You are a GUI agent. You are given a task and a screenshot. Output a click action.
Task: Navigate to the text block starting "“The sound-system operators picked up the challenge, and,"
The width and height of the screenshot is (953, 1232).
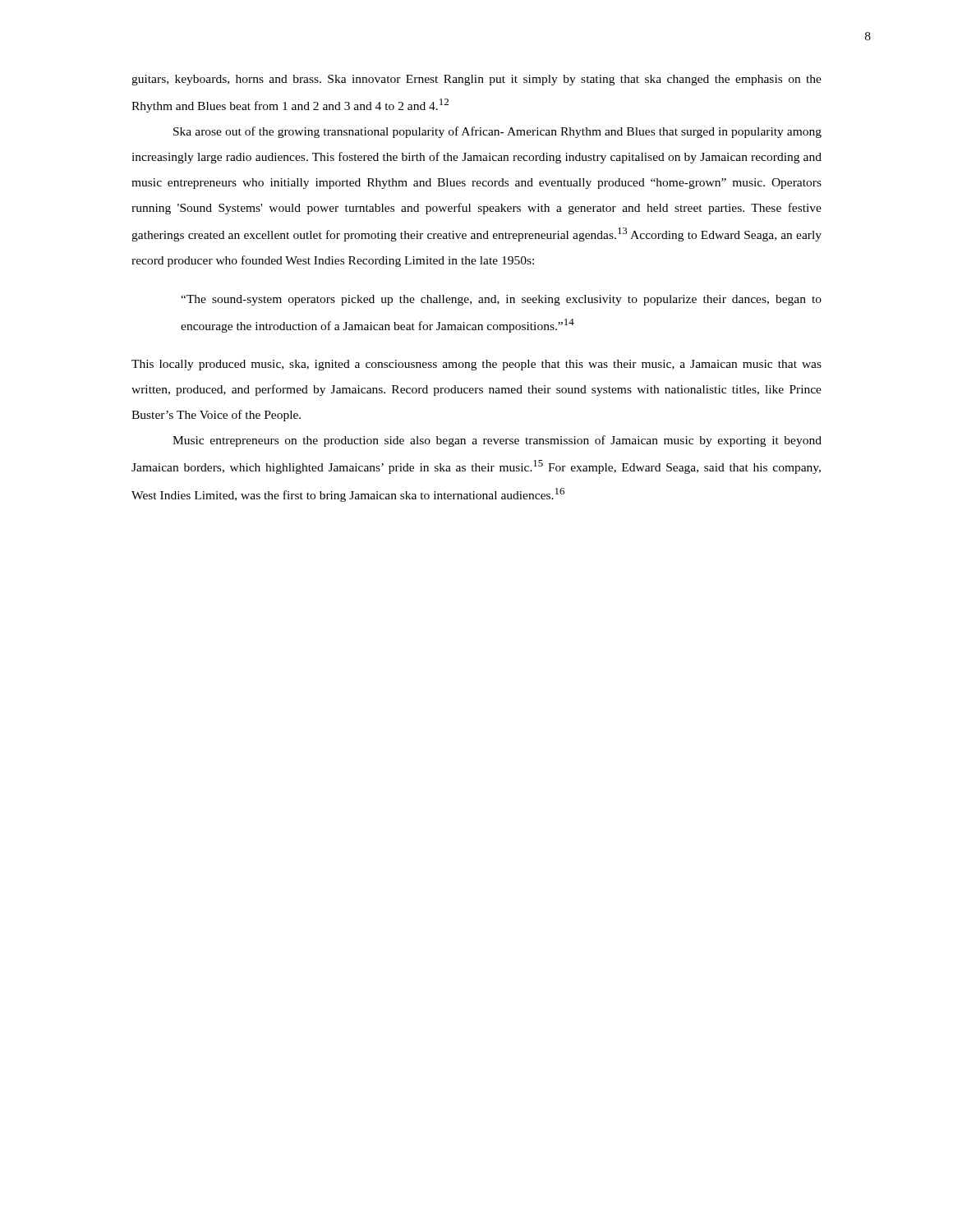[501, 312]
